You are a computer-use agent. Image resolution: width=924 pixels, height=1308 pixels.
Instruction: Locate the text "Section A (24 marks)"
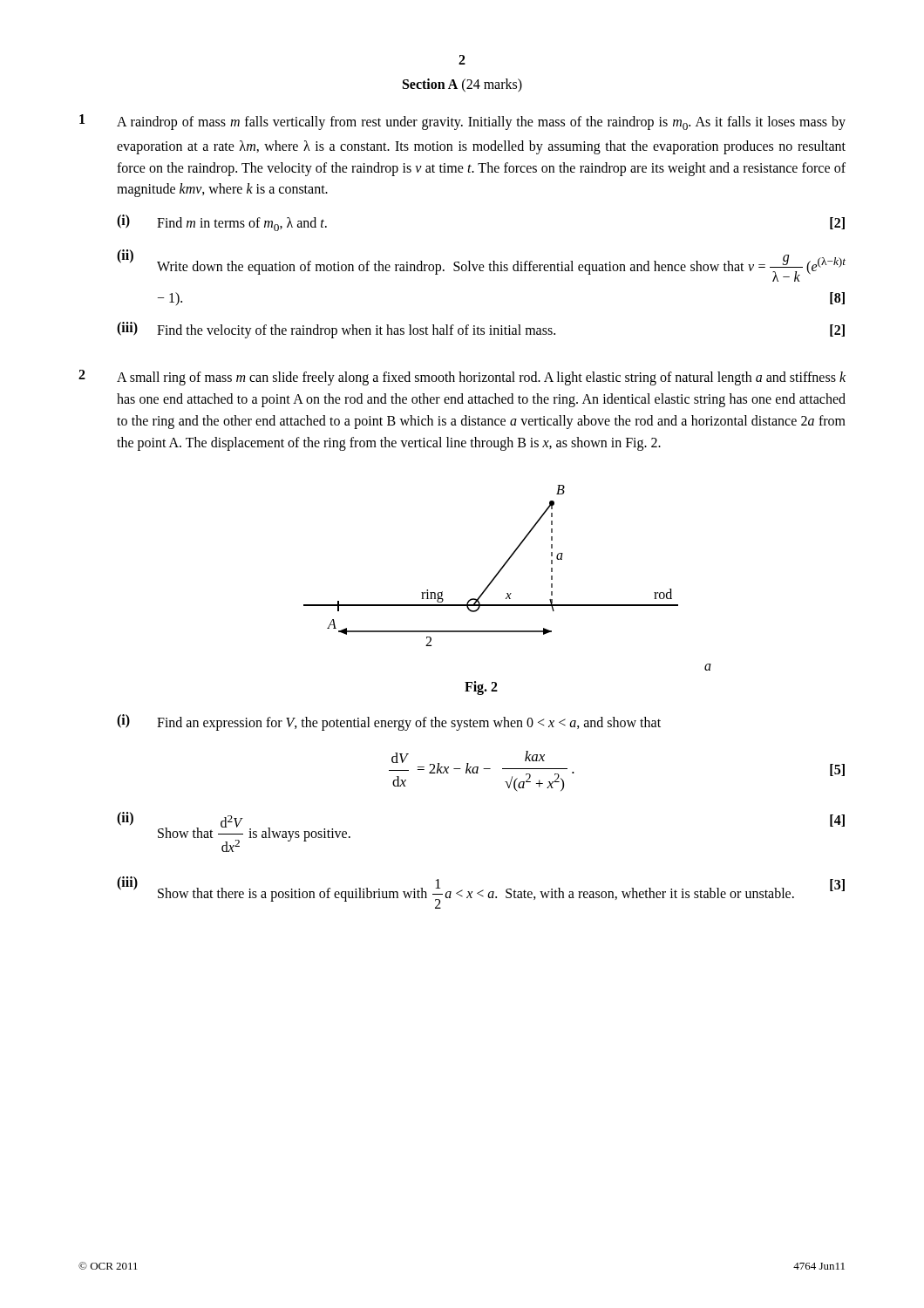click(x=462, y=84)
